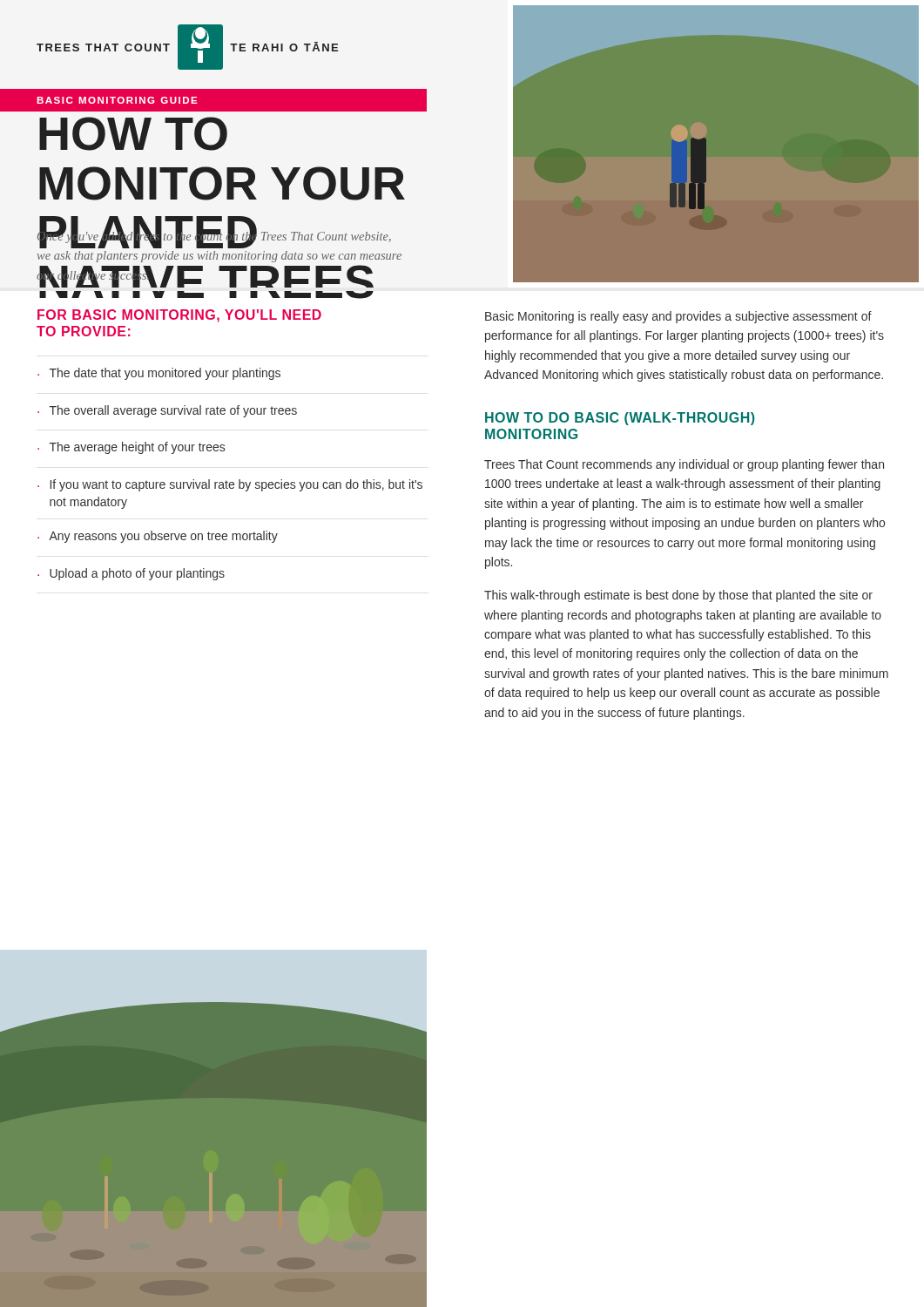Locate the list item containing "· Upload a photo"
Screen dimensions: 1307x924
coord(131,574)
